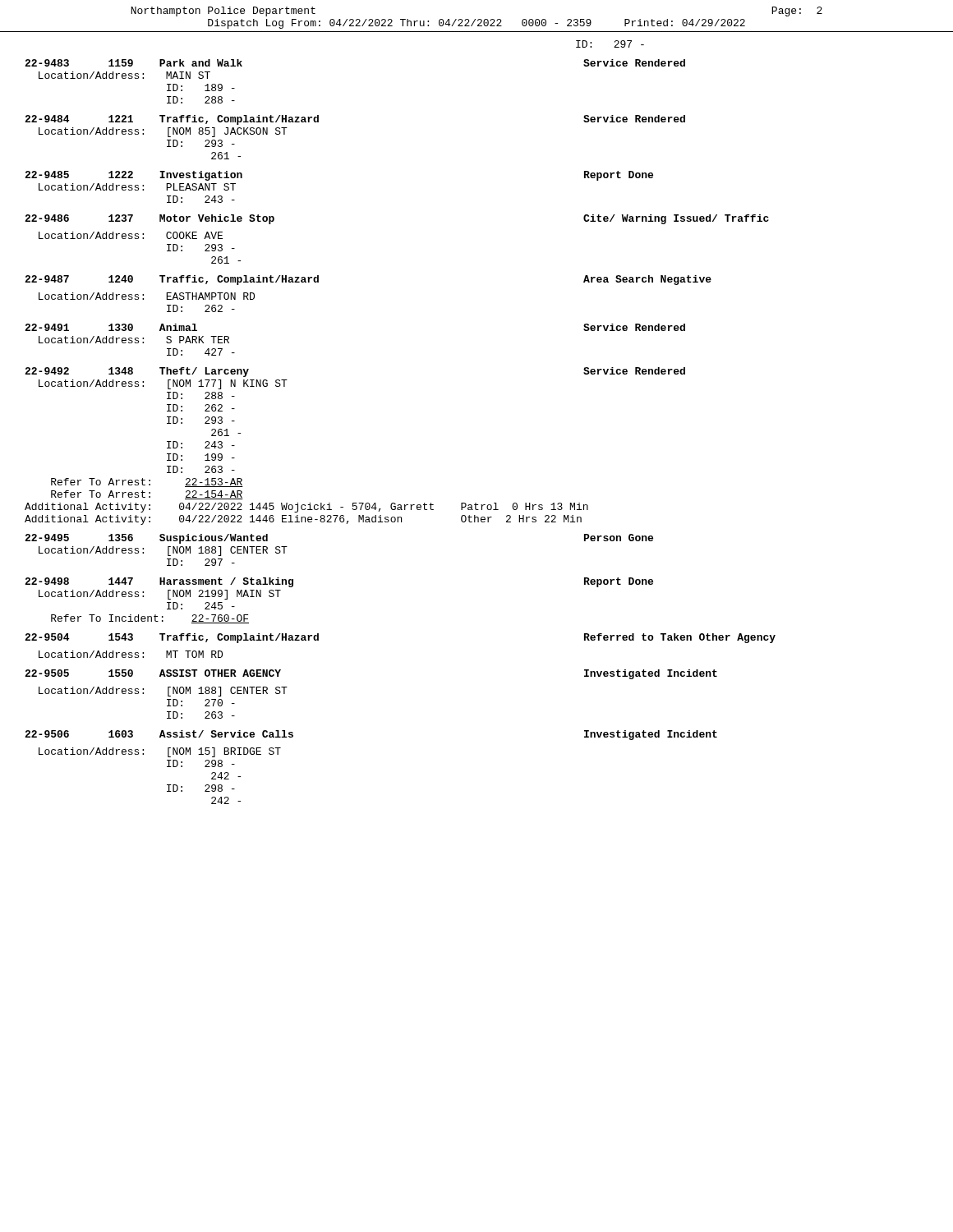This screenshot has height=1232, width=953.
Task: Point to the block beginning "22-9506 1603 Assist/ Service Calls Investigated Incident Location/Address:"
Action: pos(47,735)
